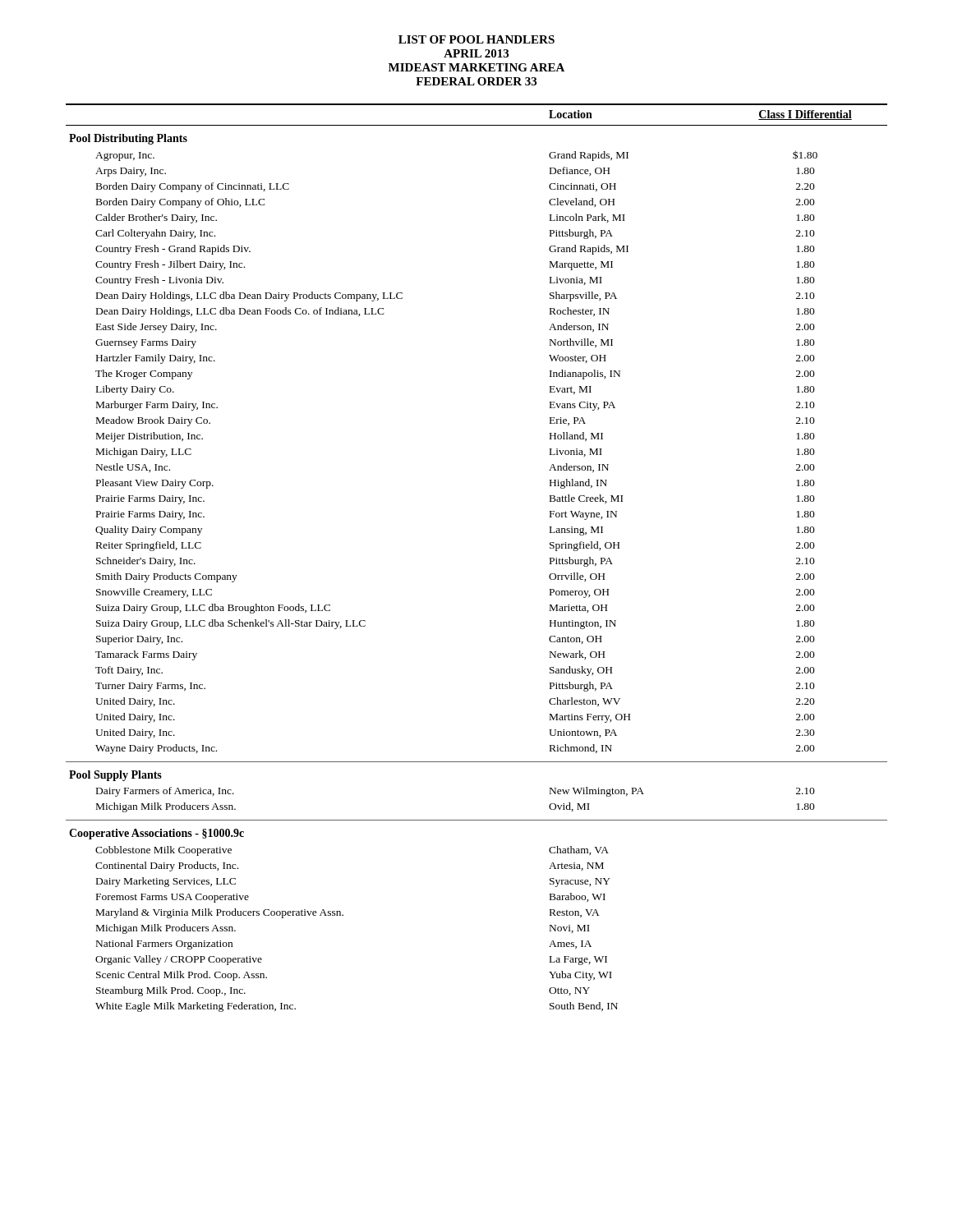Locate the table with the text "White Eagle Milk Marketing Federation,"
Viewport: 953px width, 1232px height.
click(476, 1006)
